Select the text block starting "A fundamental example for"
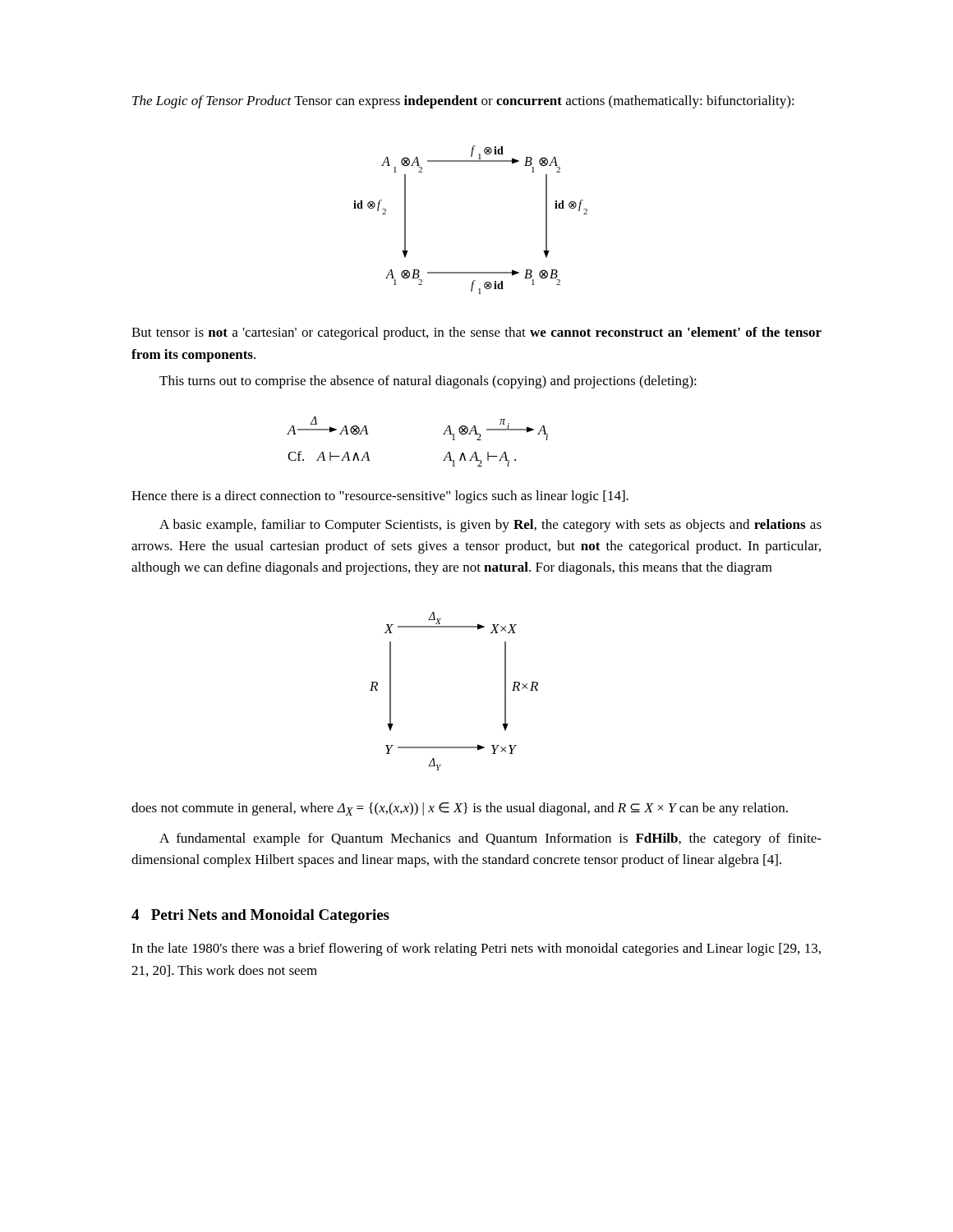953x1232 pixels. coord(476,850)
